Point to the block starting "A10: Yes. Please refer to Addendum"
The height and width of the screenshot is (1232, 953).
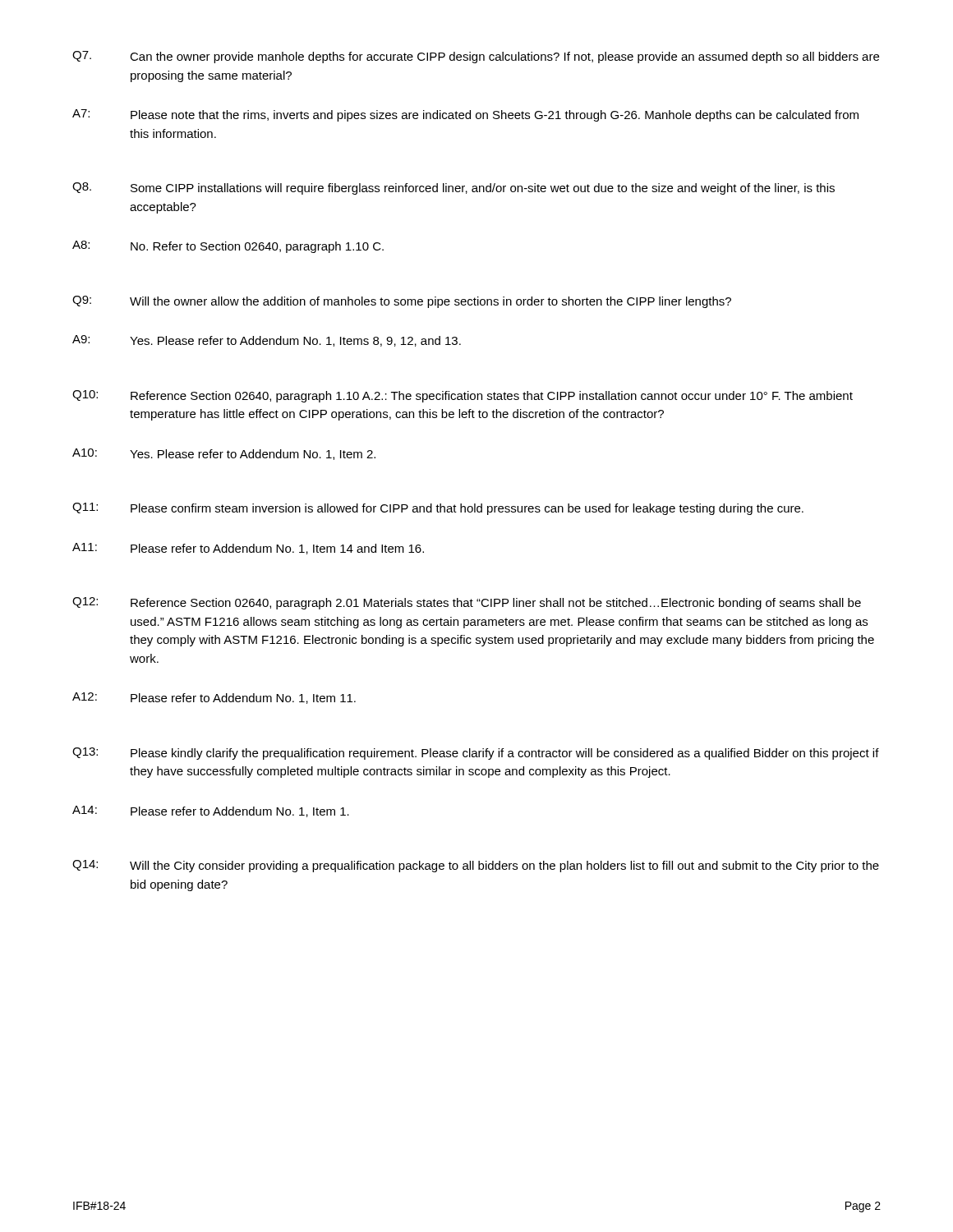pos(224,454)
